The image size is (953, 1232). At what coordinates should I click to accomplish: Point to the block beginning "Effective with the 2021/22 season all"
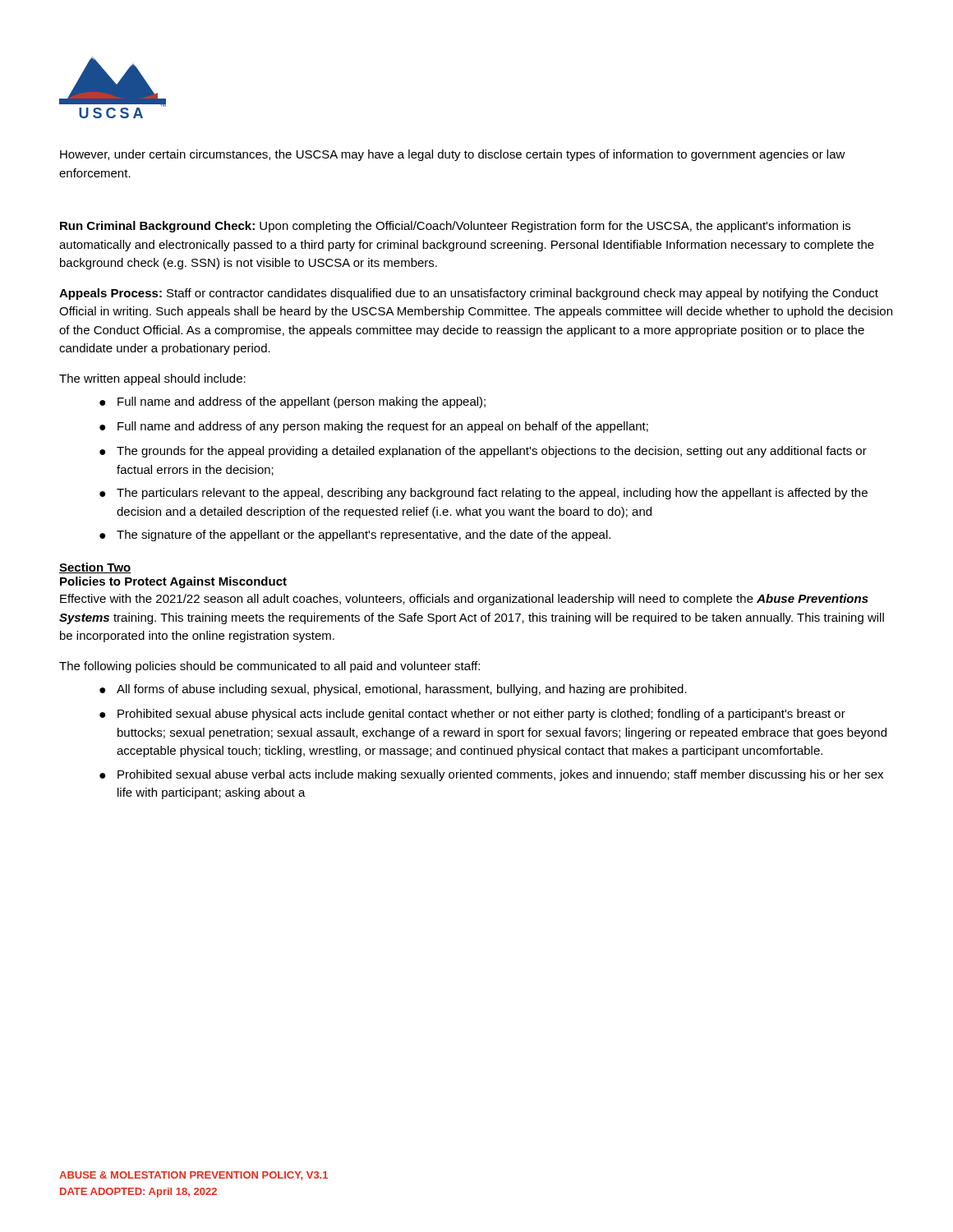[472, 617]
